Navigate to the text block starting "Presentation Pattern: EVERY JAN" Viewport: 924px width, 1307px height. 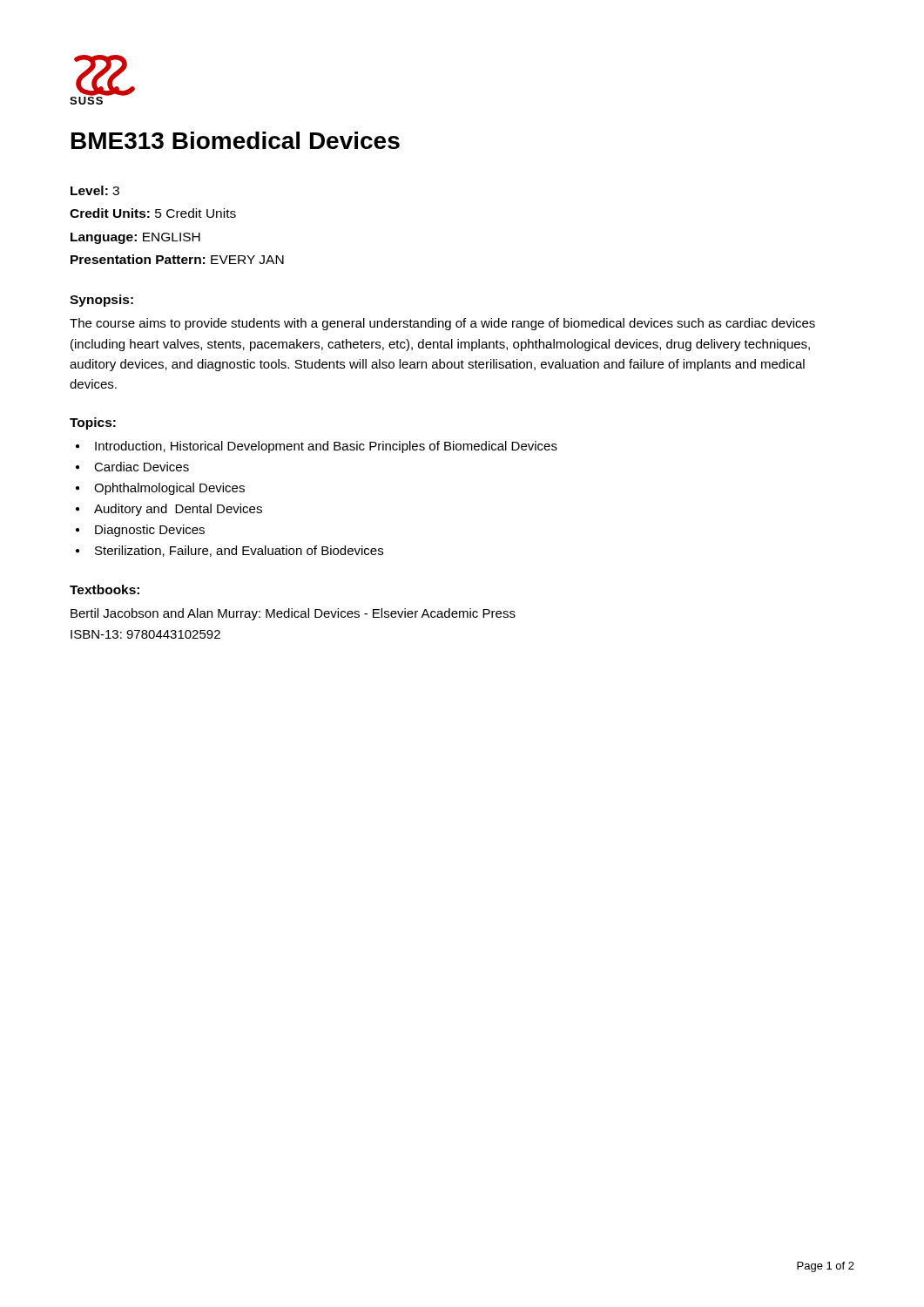(x=177, y=259)
